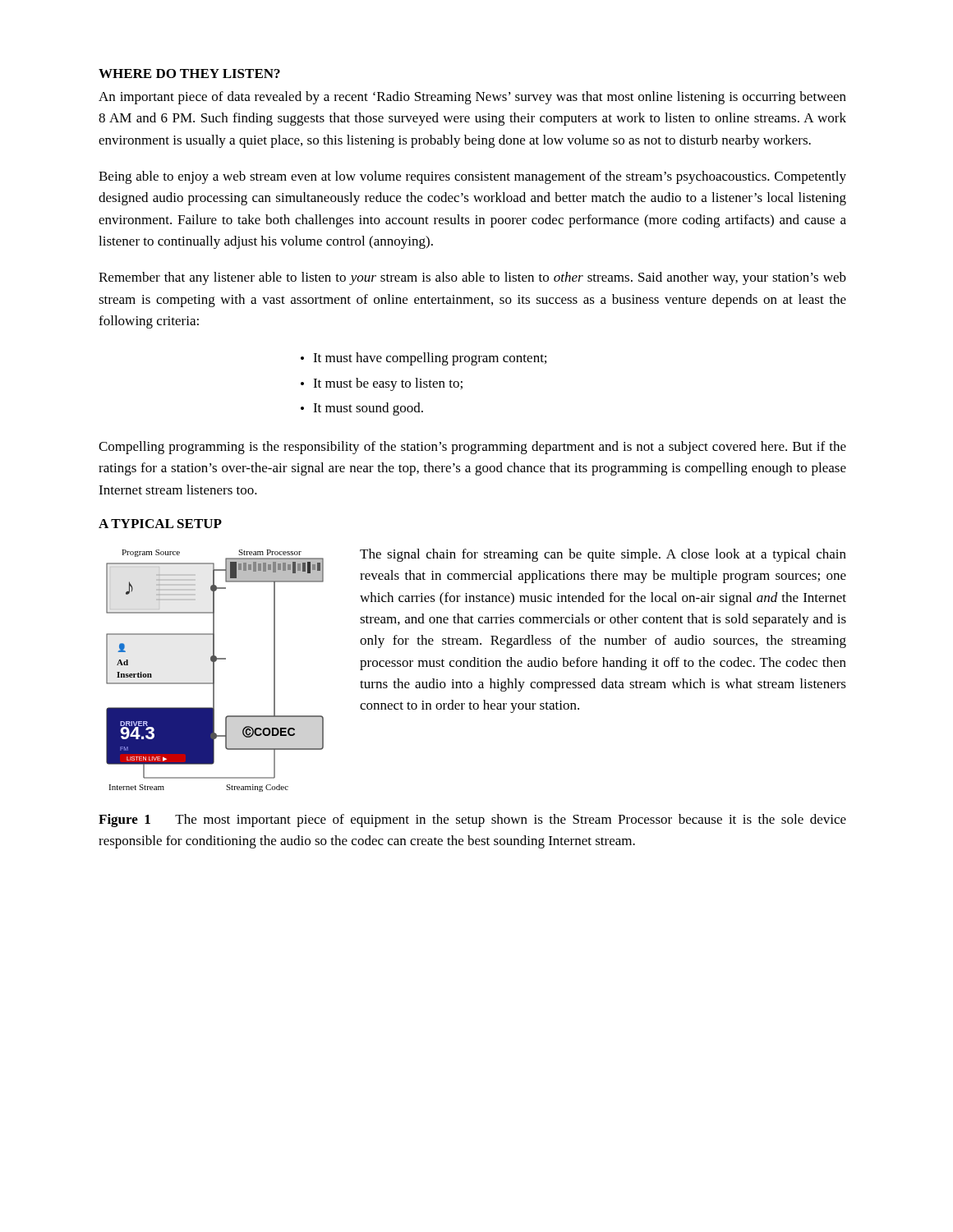This screenshot has width=953, height=1232.
Task: Find the text block that reads "An important piece of data revealed by"
Action: 472,118
